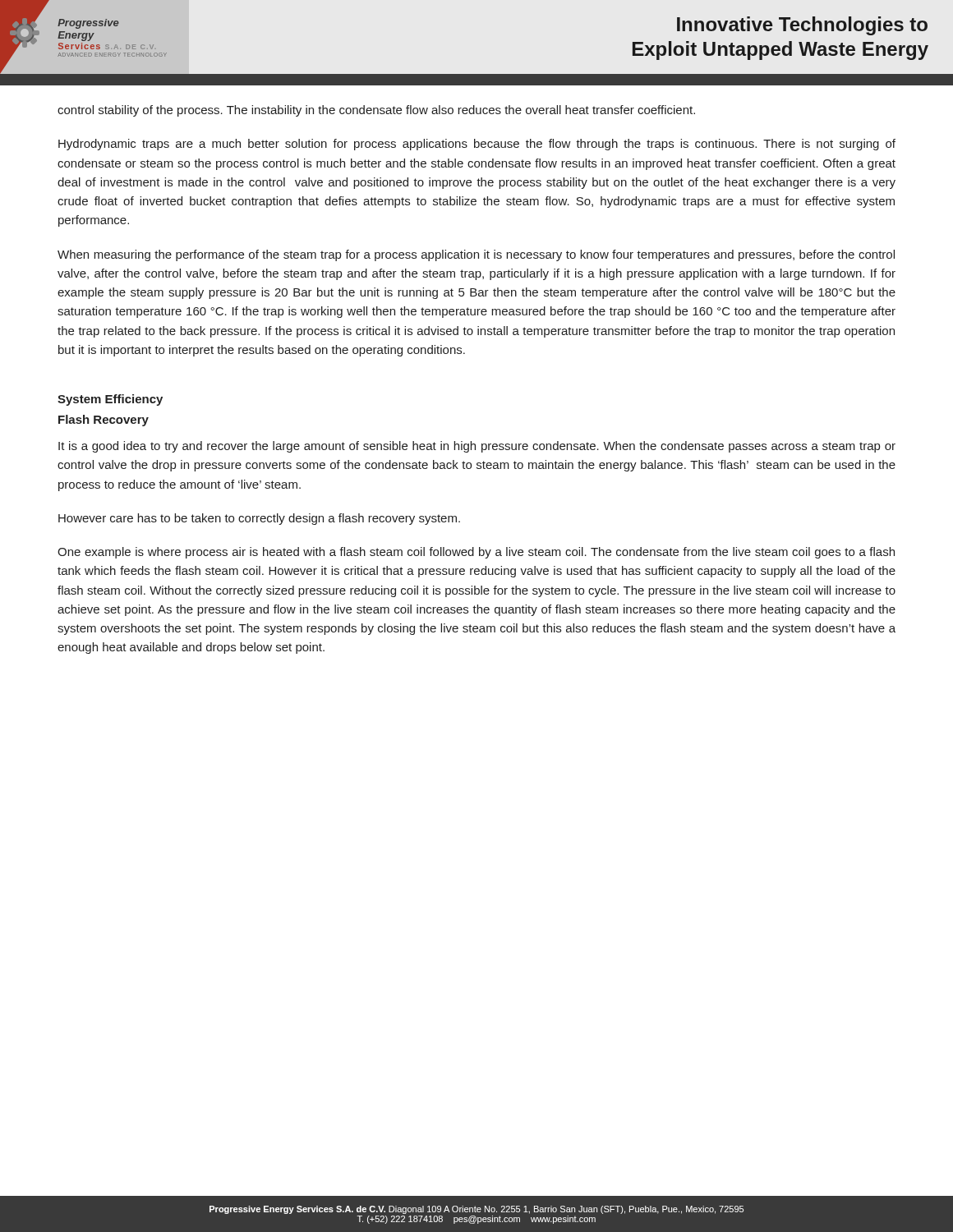This screenshot has height=1232, width=953.
Task: Find "Flash Recovery" on this page
Action: click(x=103, y=419)
